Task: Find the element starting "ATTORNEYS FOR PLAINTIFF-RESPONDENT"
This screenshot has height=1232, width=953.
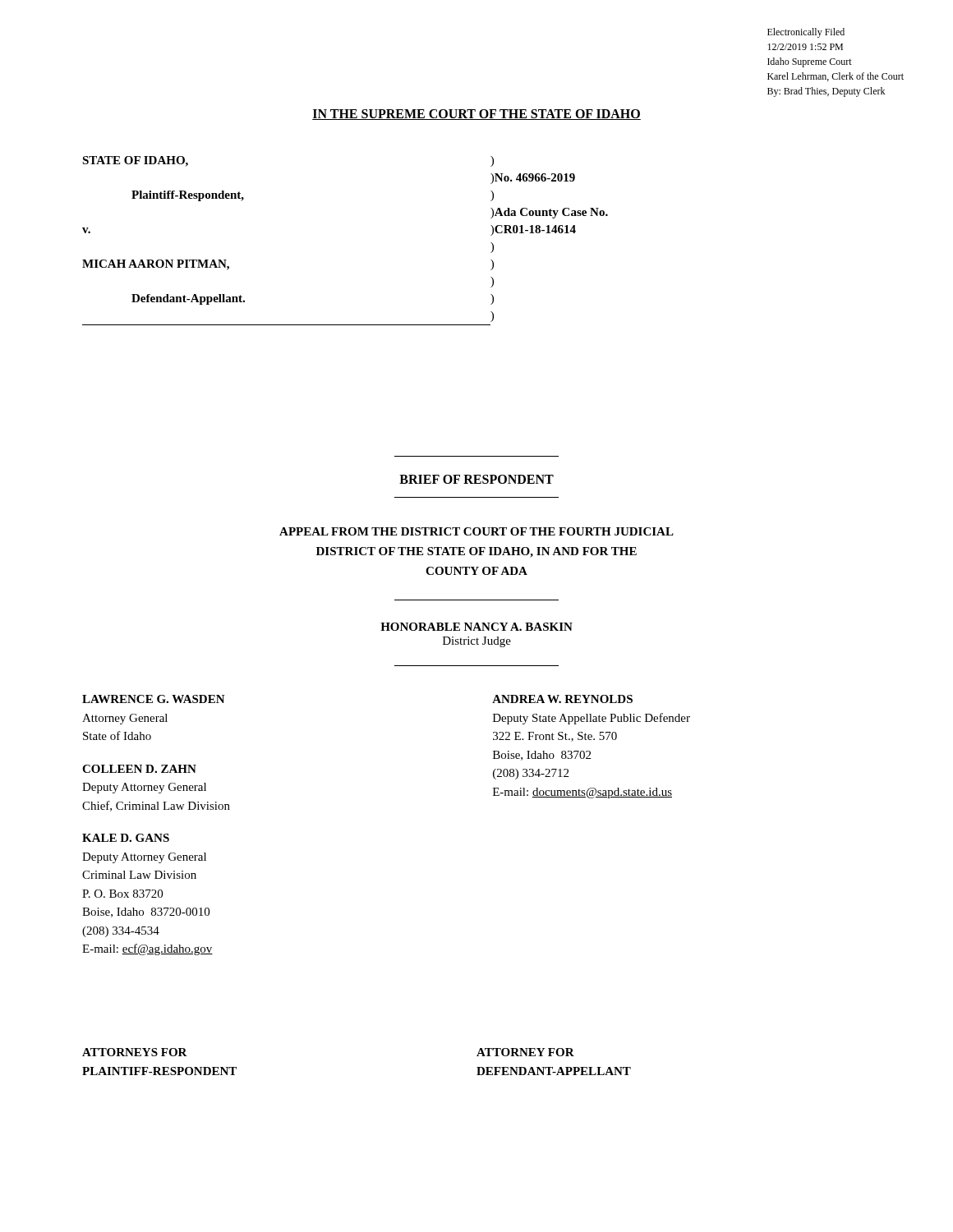Action: pyautogui.click(x=146, y=1052)
